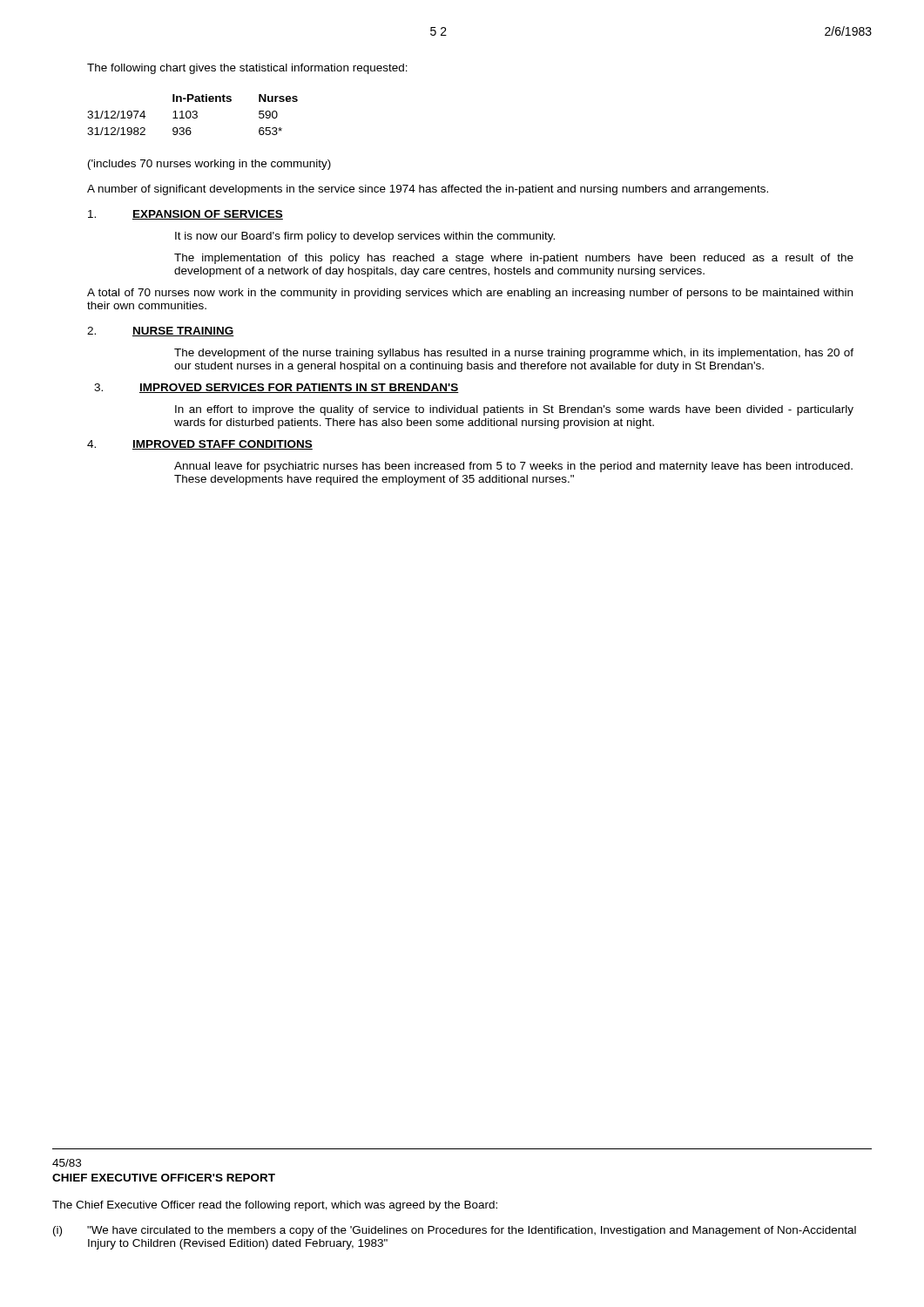The image size is (924, 1307).
Task: Select the text block containing "The development of the nurse"
Action: tap(514, 359)
